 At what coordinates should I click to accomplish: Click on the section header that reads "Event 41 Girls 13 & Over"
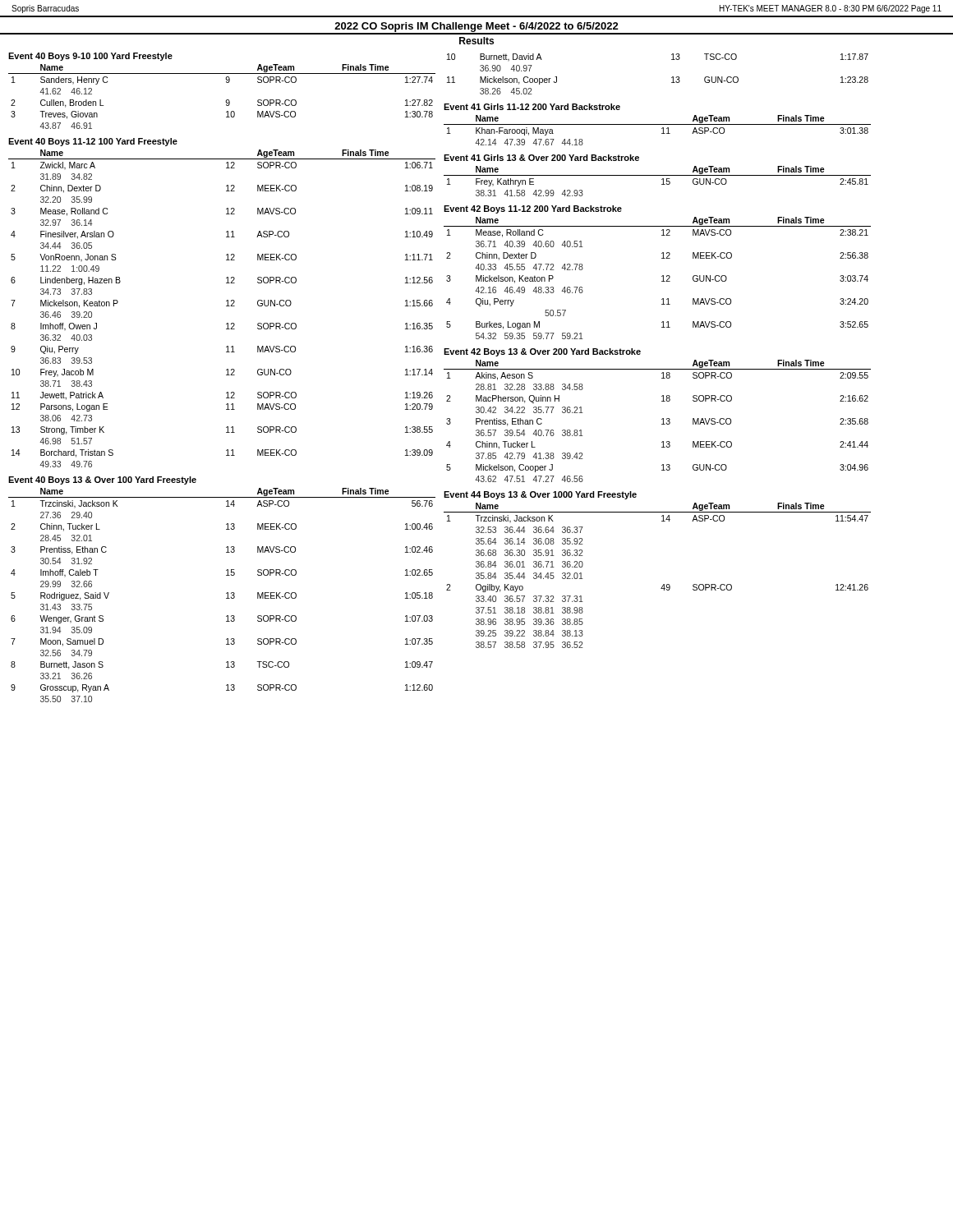pyautogui.click(x=541, y=158)
